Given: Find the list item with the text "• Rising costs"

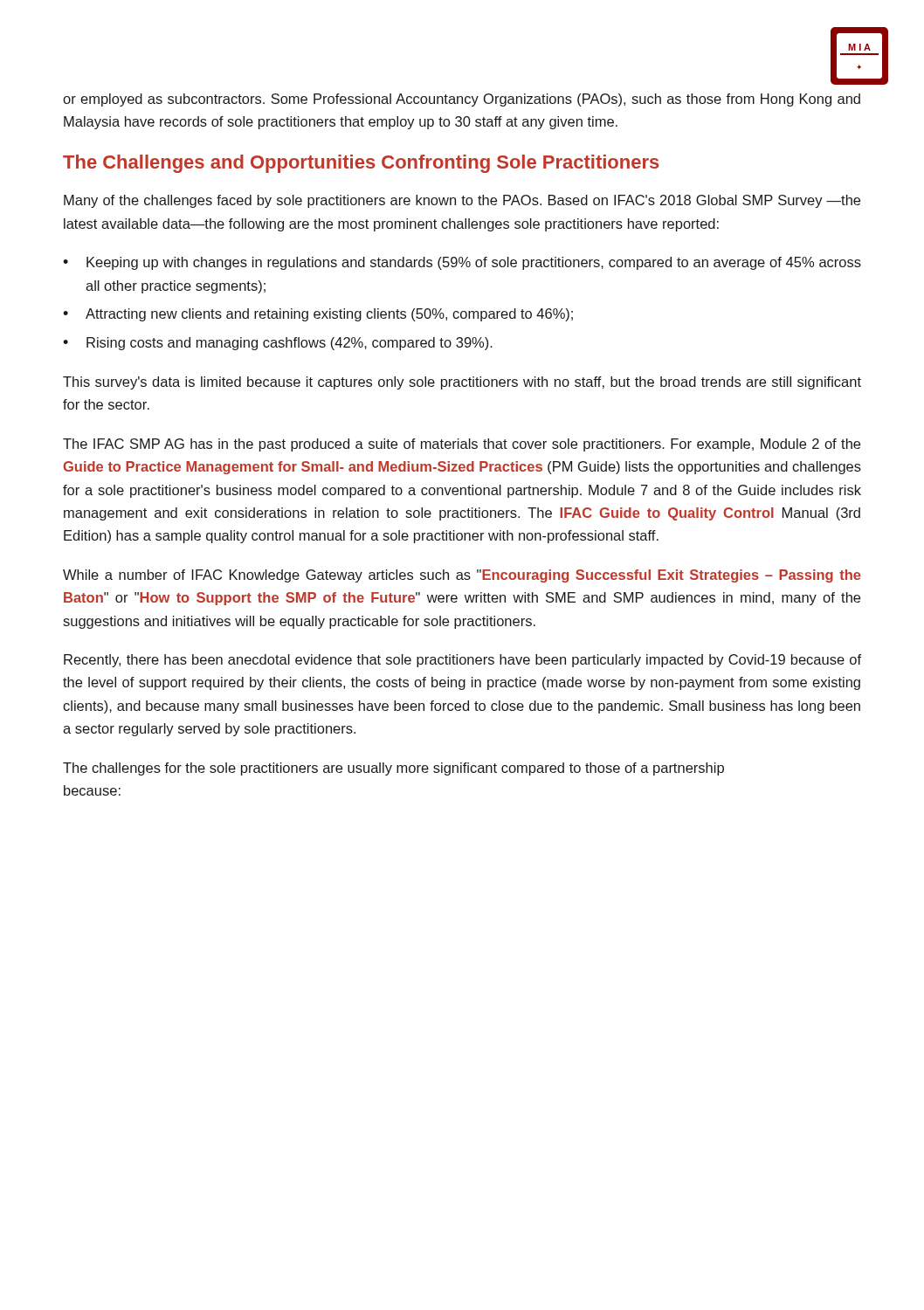Looking at the screenshot, I should tap(278, 343).
